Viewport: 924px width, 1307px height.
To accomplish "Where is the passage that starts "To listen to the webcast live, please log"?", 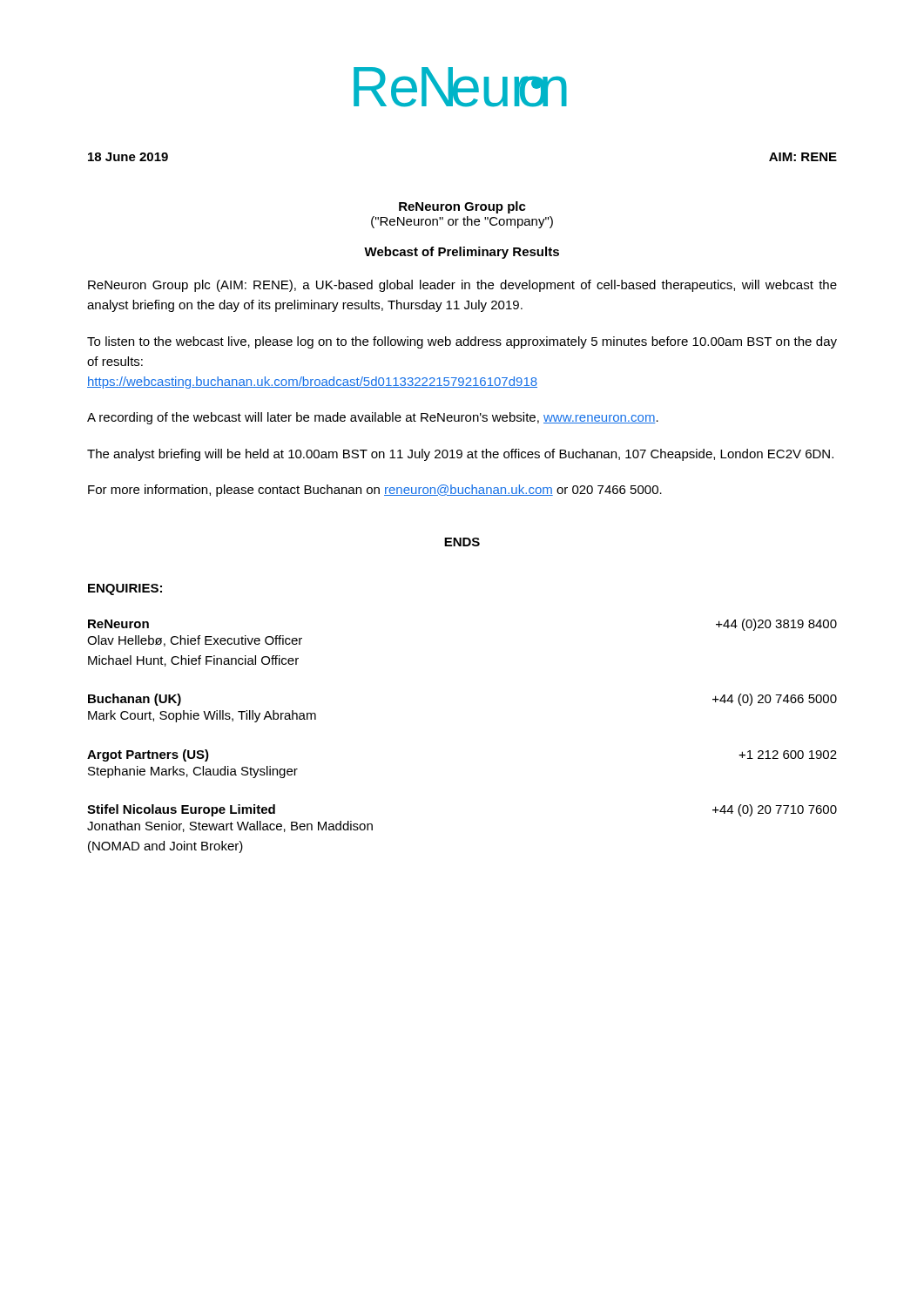I will 462,342.
